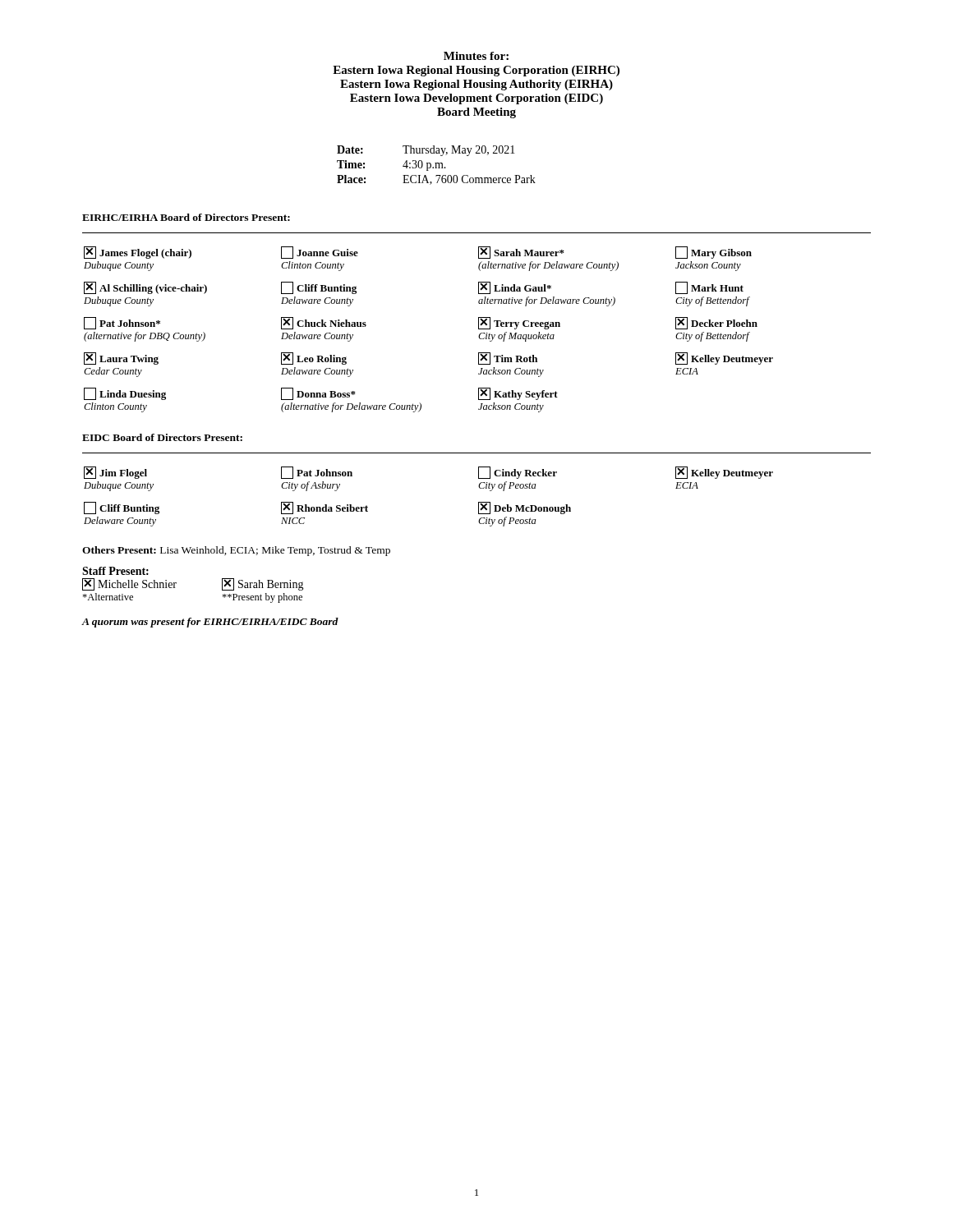The image size is (953, 1232).
Task: Click where it says "EIRHC/EIRHA Board of Directors Present:"
Action: tap(186, 217)
